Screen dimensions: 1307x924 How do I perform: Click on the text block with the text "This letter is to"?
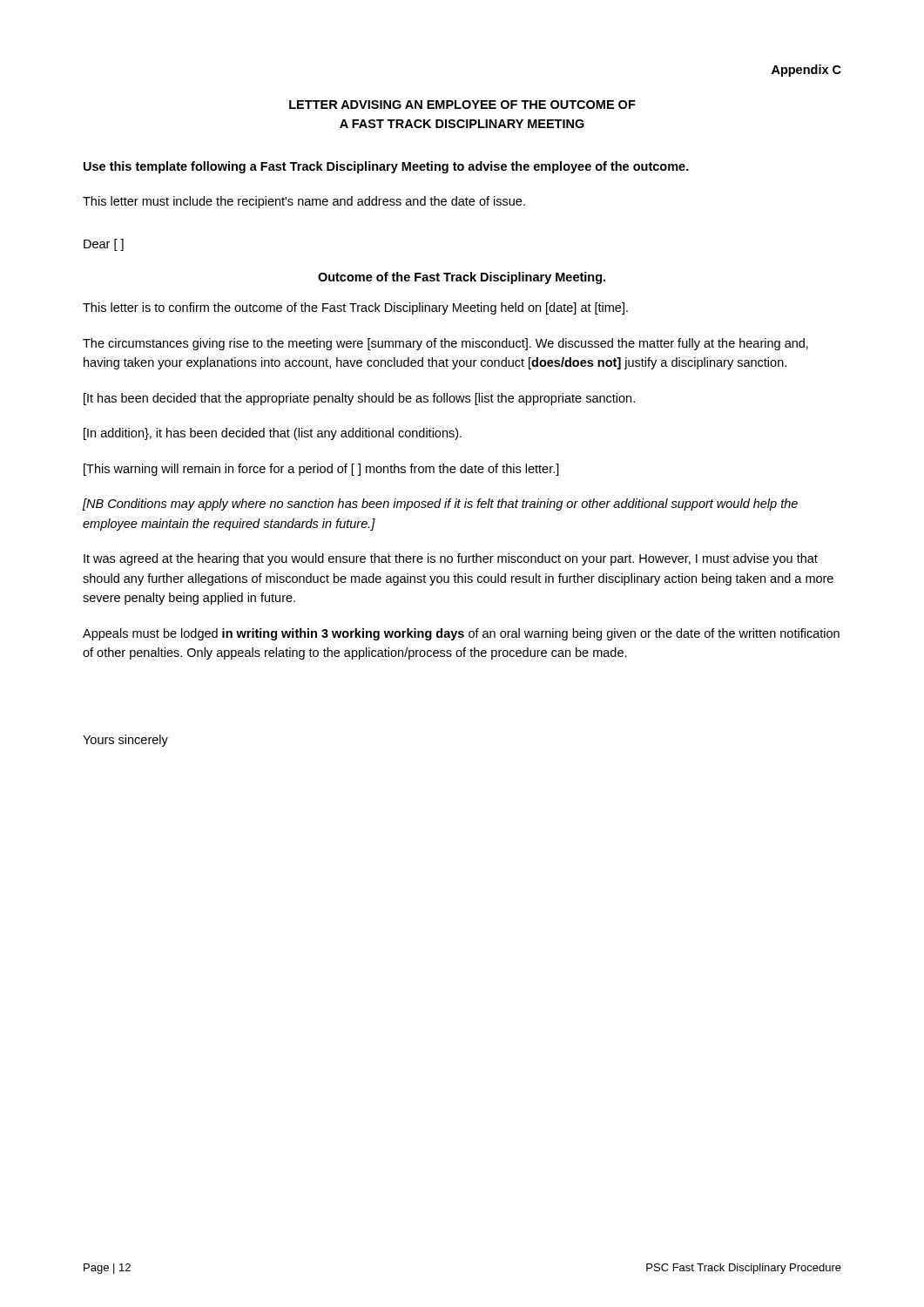356,308
